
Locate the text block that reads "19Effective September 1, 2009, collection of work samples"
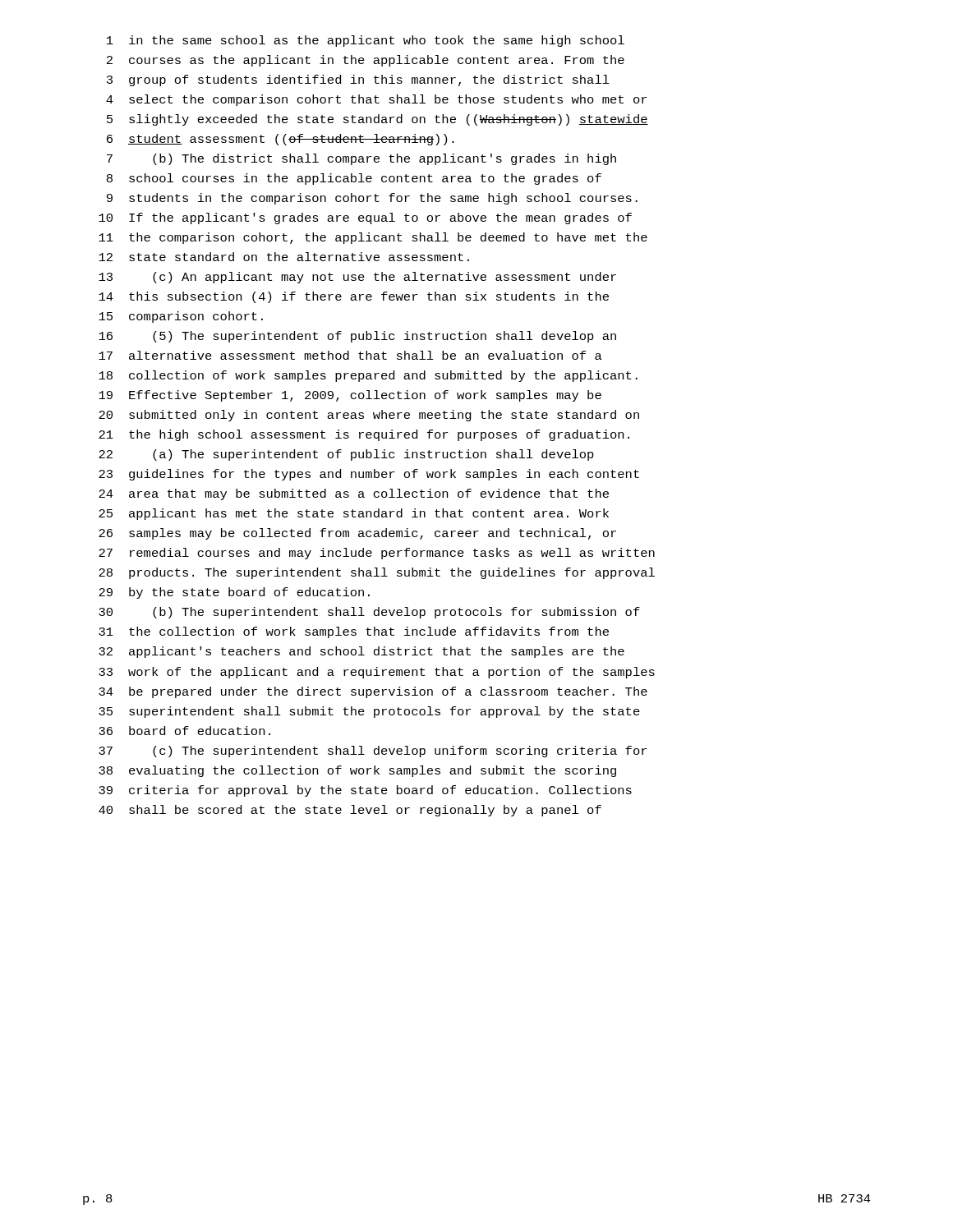coord(342,396)
